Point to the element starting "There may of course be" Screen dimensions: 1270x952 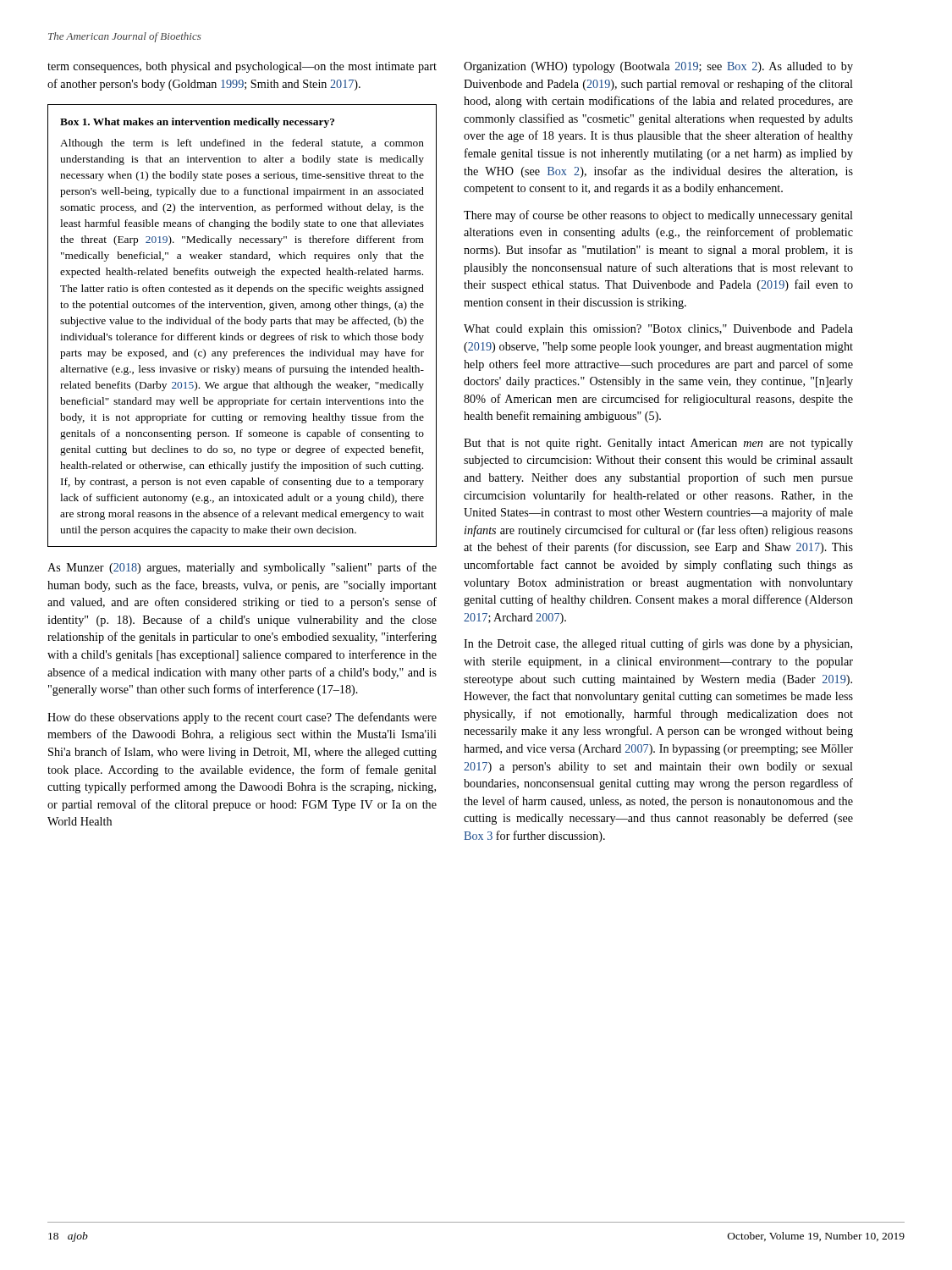coord(658,259)
